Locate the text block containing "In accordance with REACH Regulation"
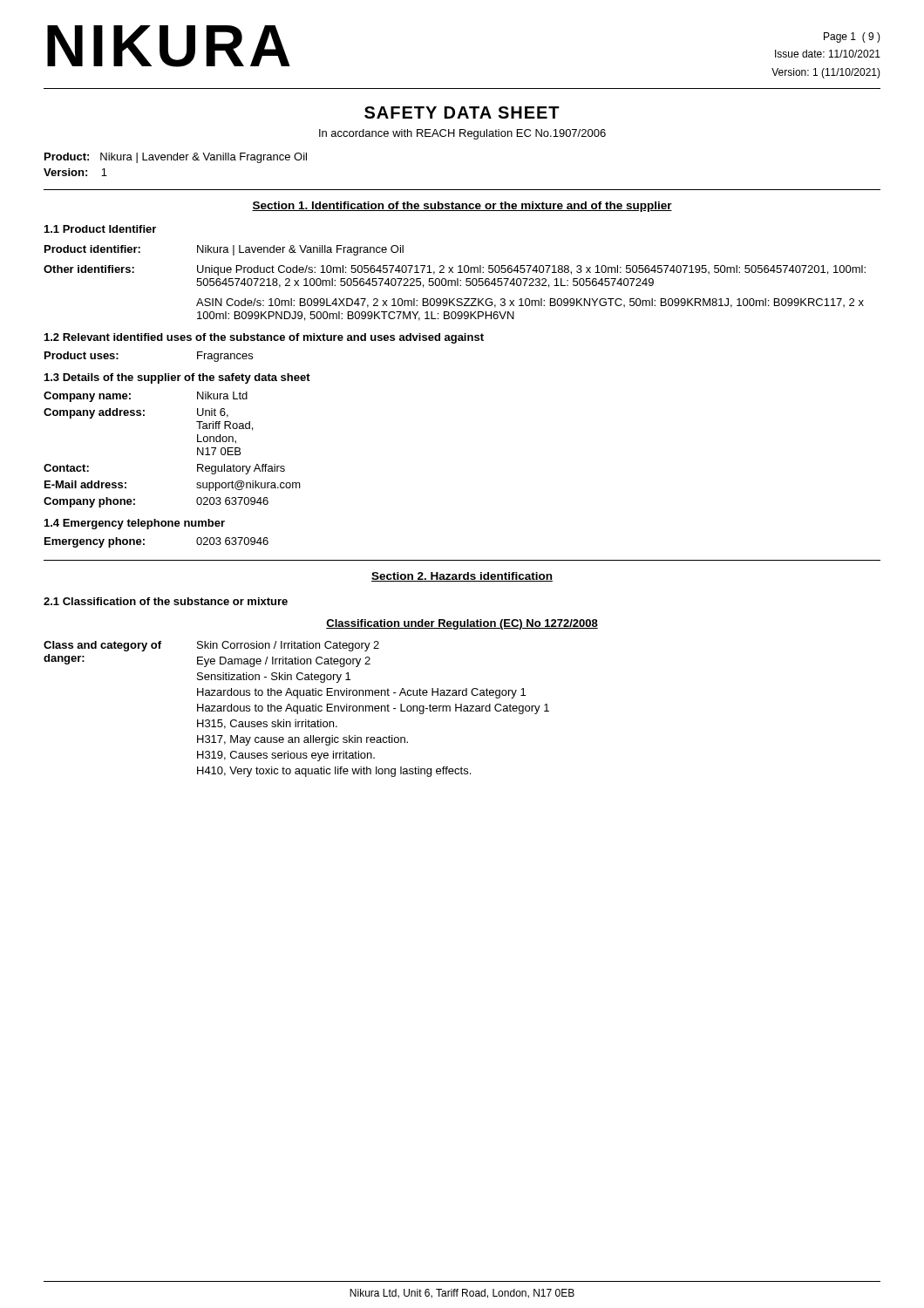This screenshot has height=1308, width=924. click(462, 133)
